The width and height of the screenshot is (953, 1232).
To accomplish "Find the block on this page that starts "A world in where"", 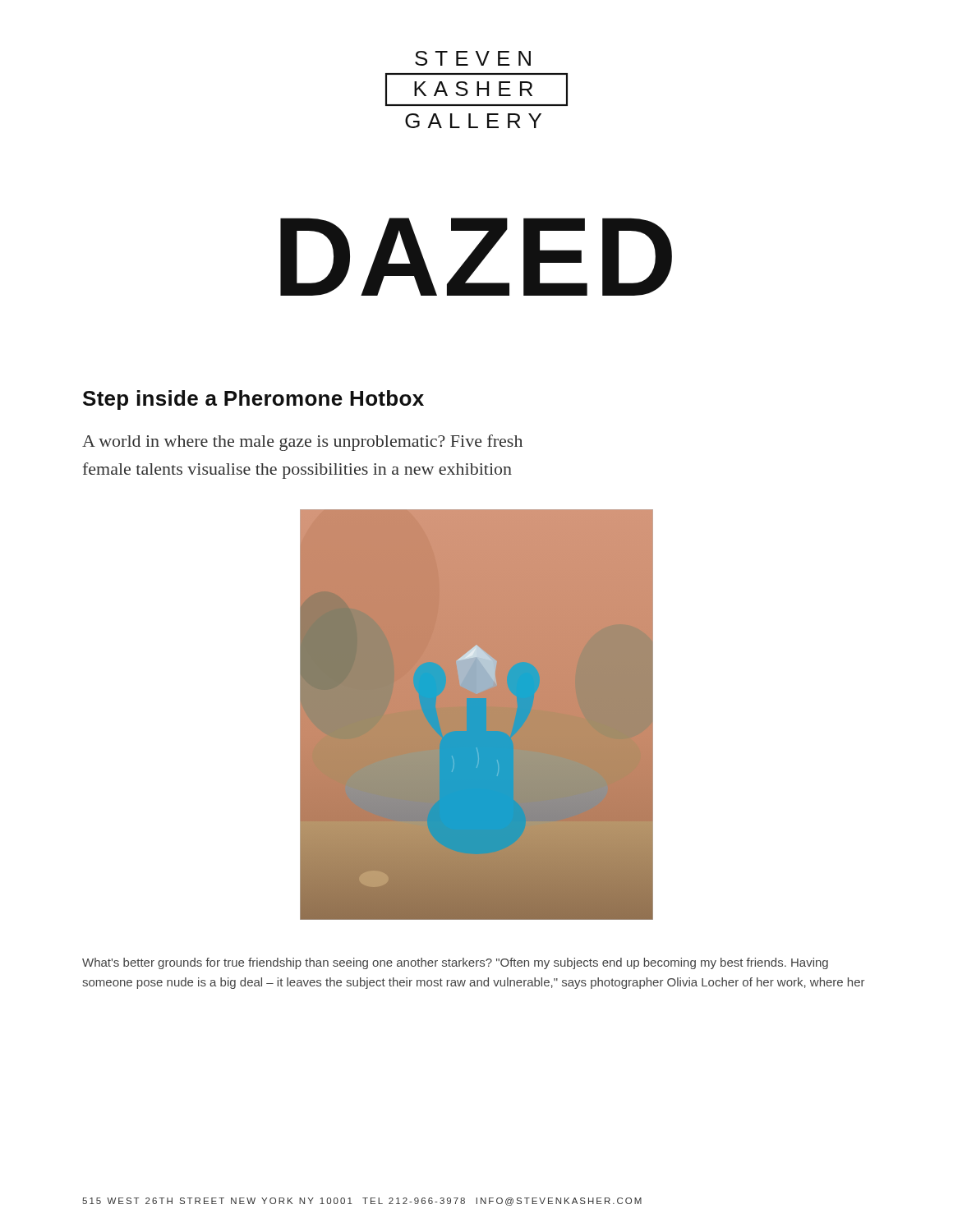I will point(302,455).
